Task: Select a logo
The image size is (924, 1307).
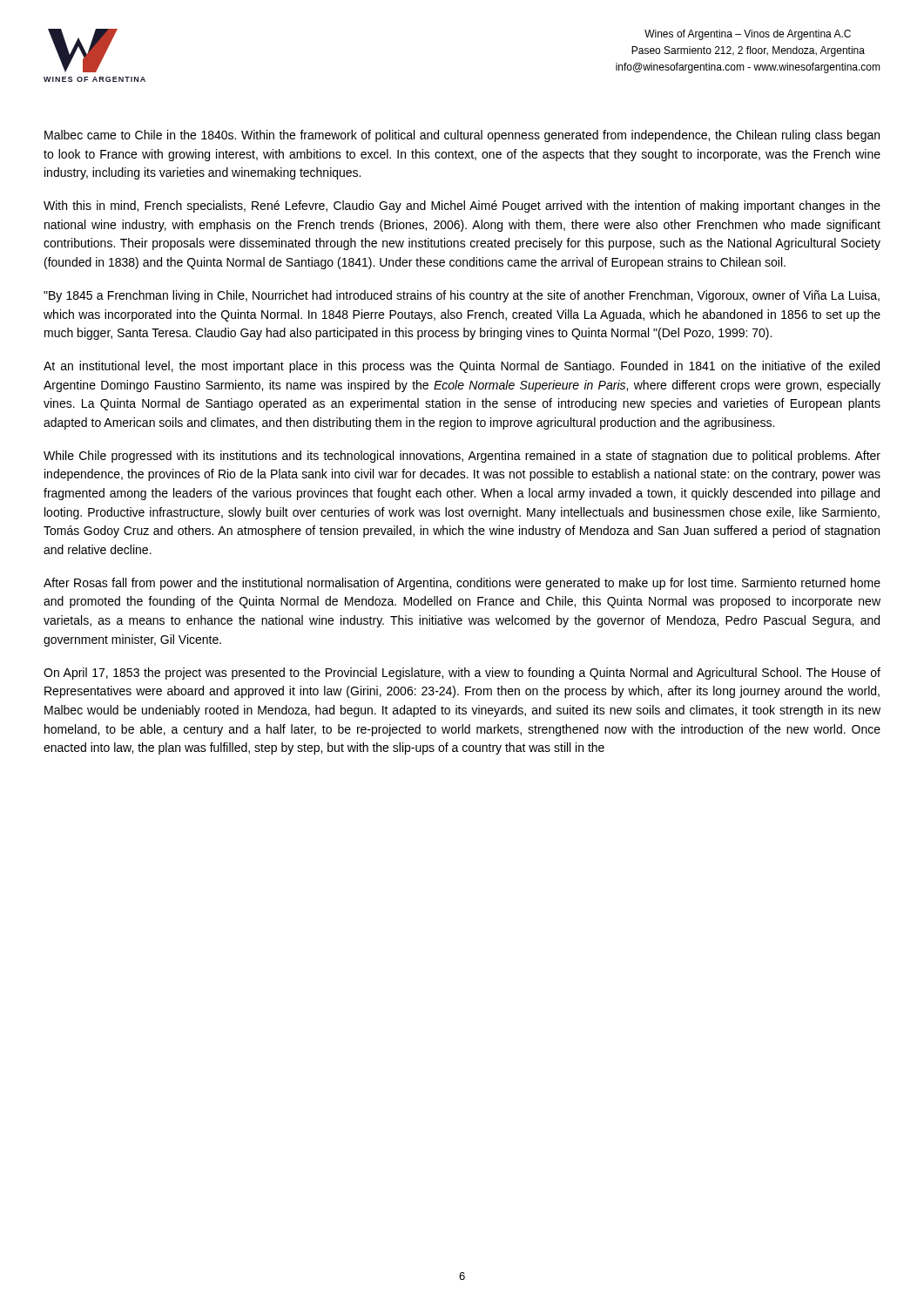Action: pos(105,56)
